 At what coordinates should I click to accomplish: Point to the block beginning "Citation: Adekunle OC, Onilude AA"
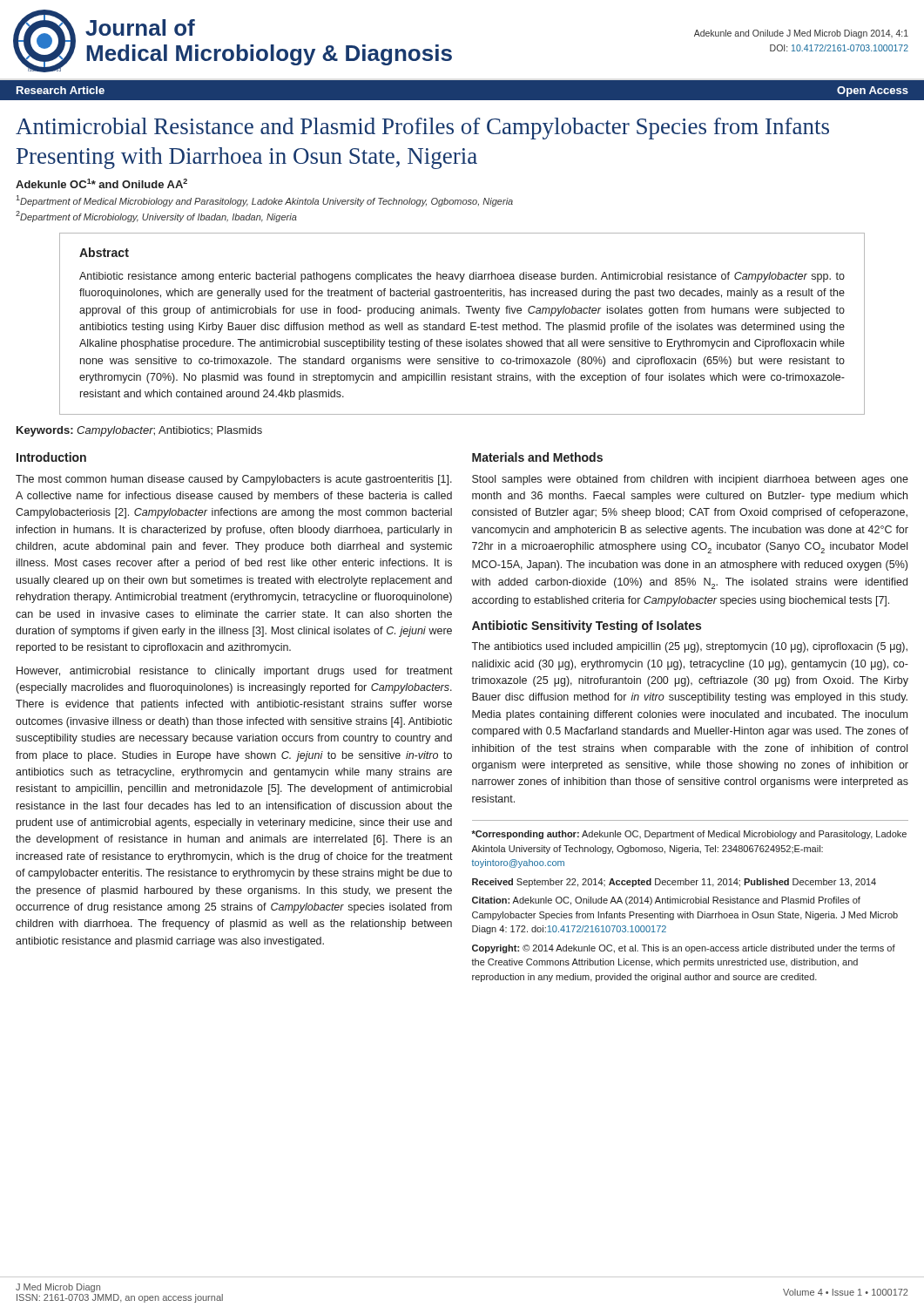pyautogui.click(x=685, y=915)
